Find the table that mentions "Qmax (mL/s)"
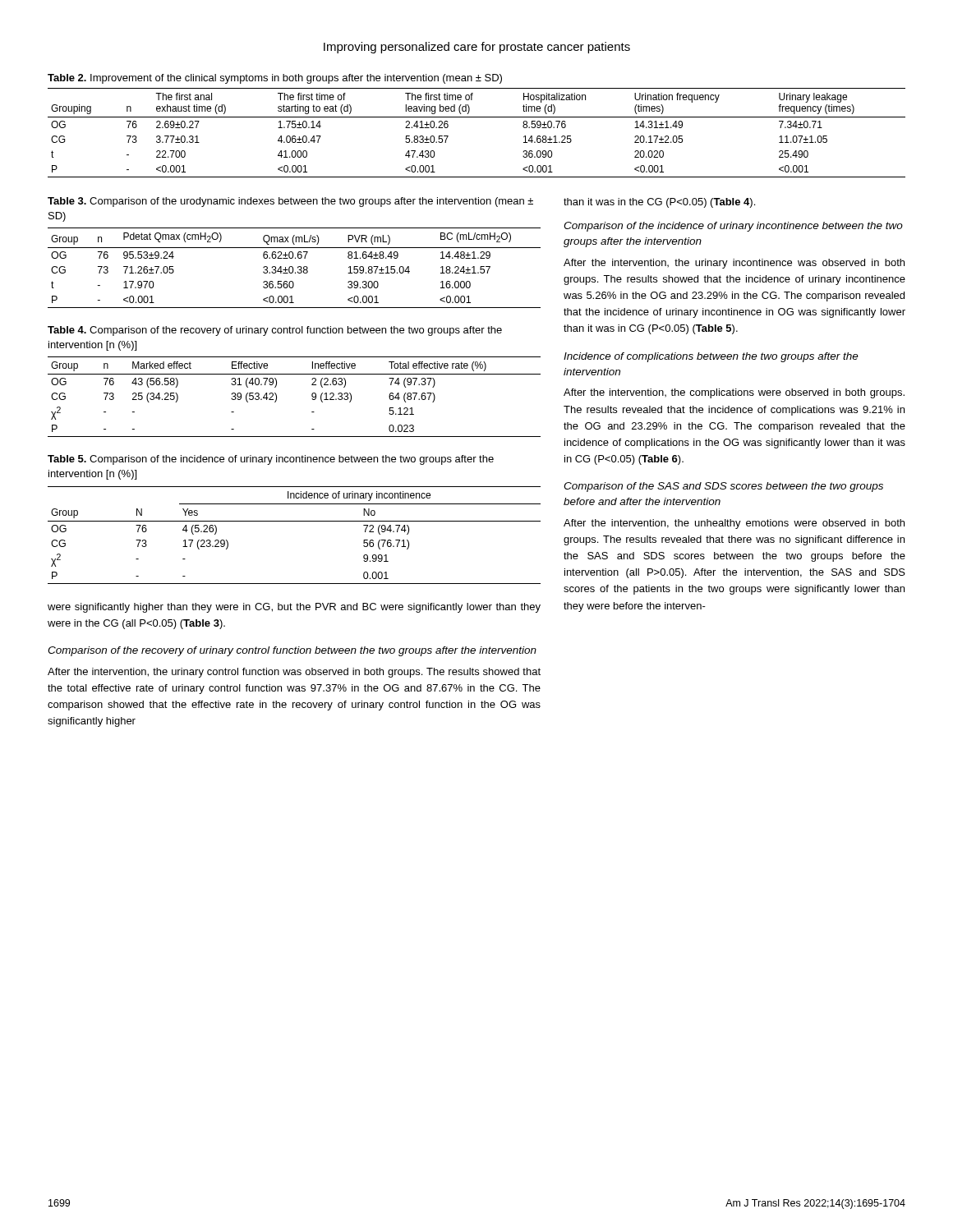Screen dimensions: 1232x953 pos(294,251)
